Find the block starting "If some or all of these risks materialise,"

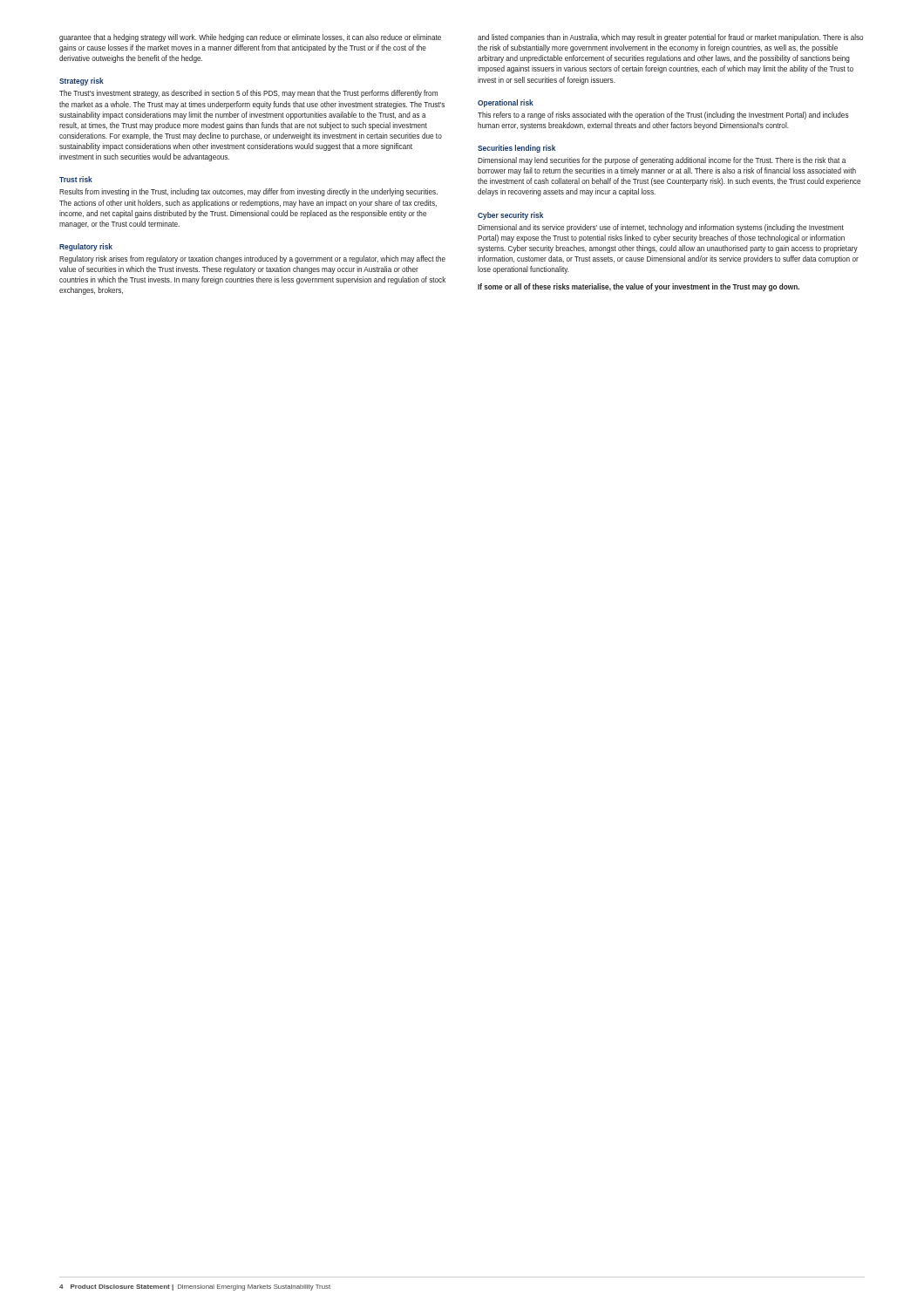pyautogui.click(x=671, y=288)
